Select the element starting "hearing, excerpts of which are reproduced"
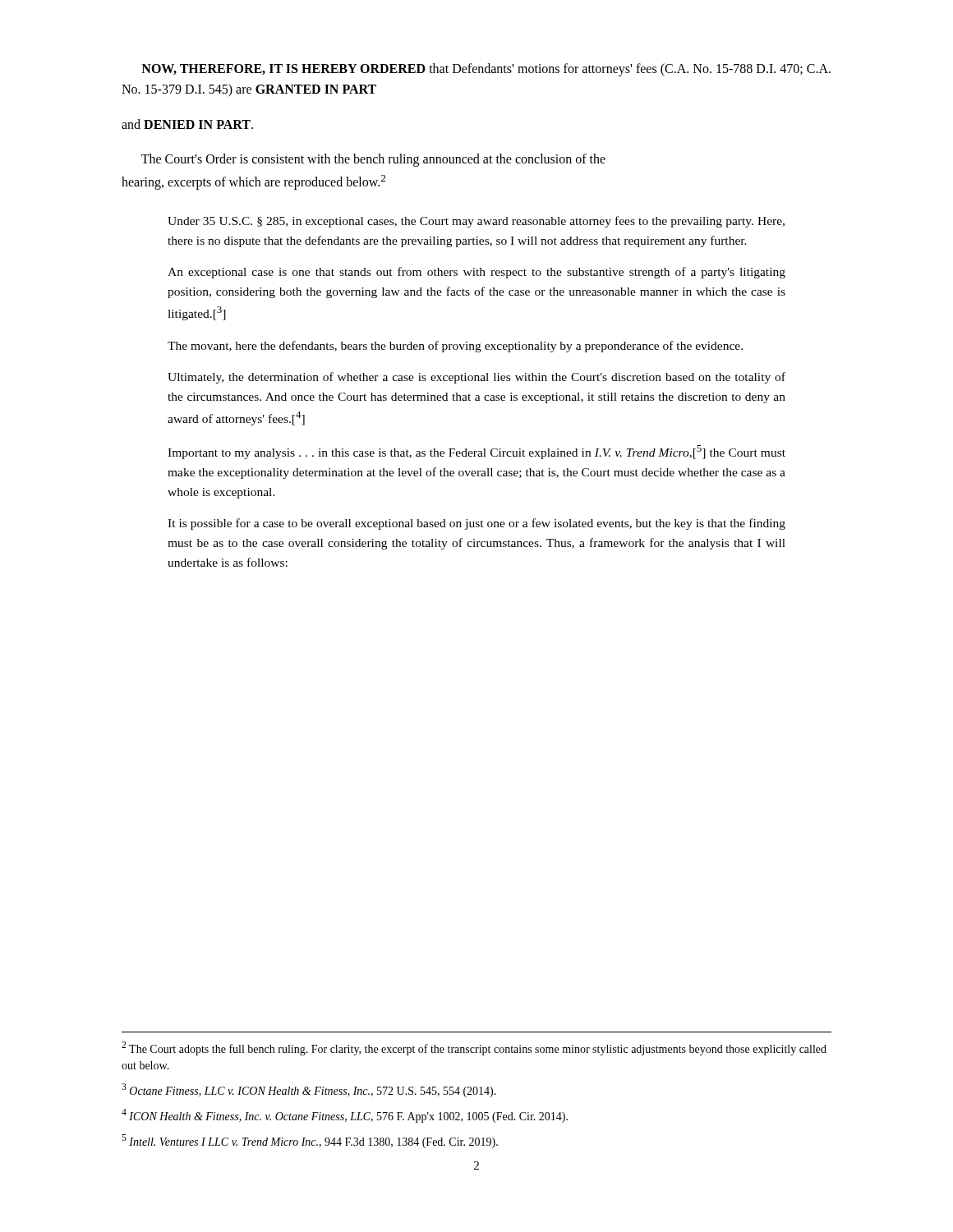The image size is (953, 1232). tap(254, 181)
